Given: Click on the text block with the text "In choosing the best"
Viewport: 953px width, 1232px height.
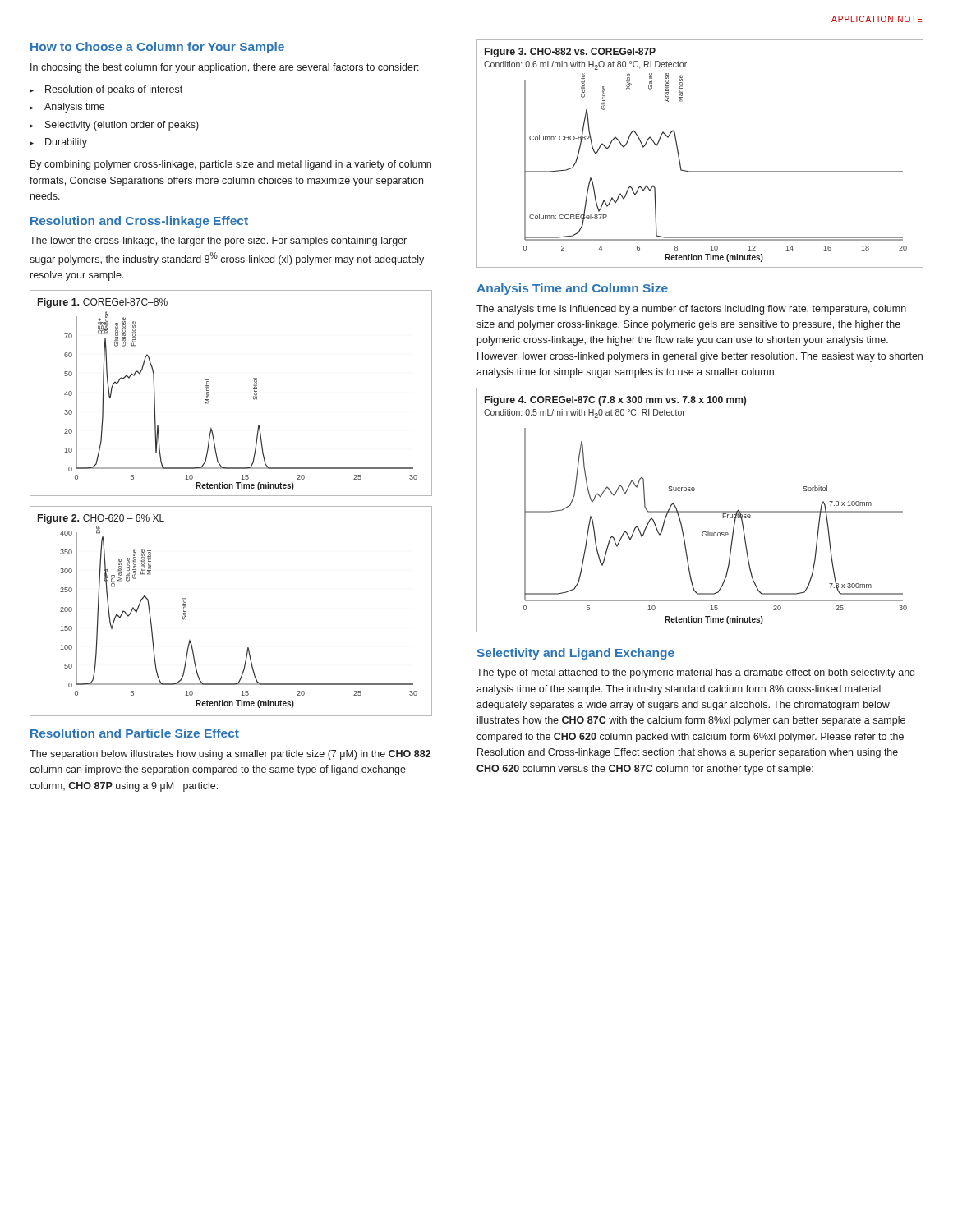Looking at the screenshot, I should coord(224,67).
